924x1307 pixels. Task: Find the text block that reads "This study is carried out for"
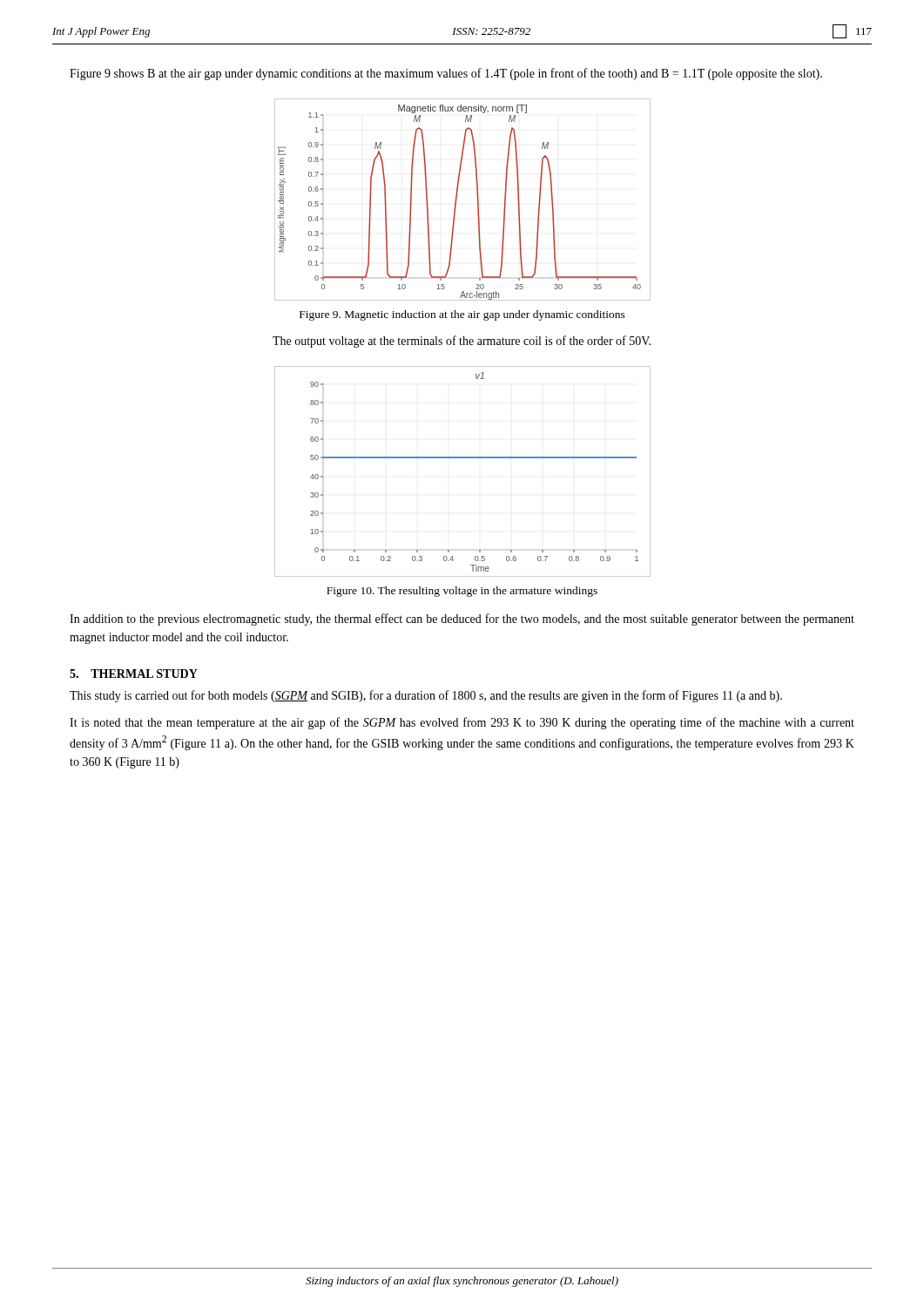[426, 696]
